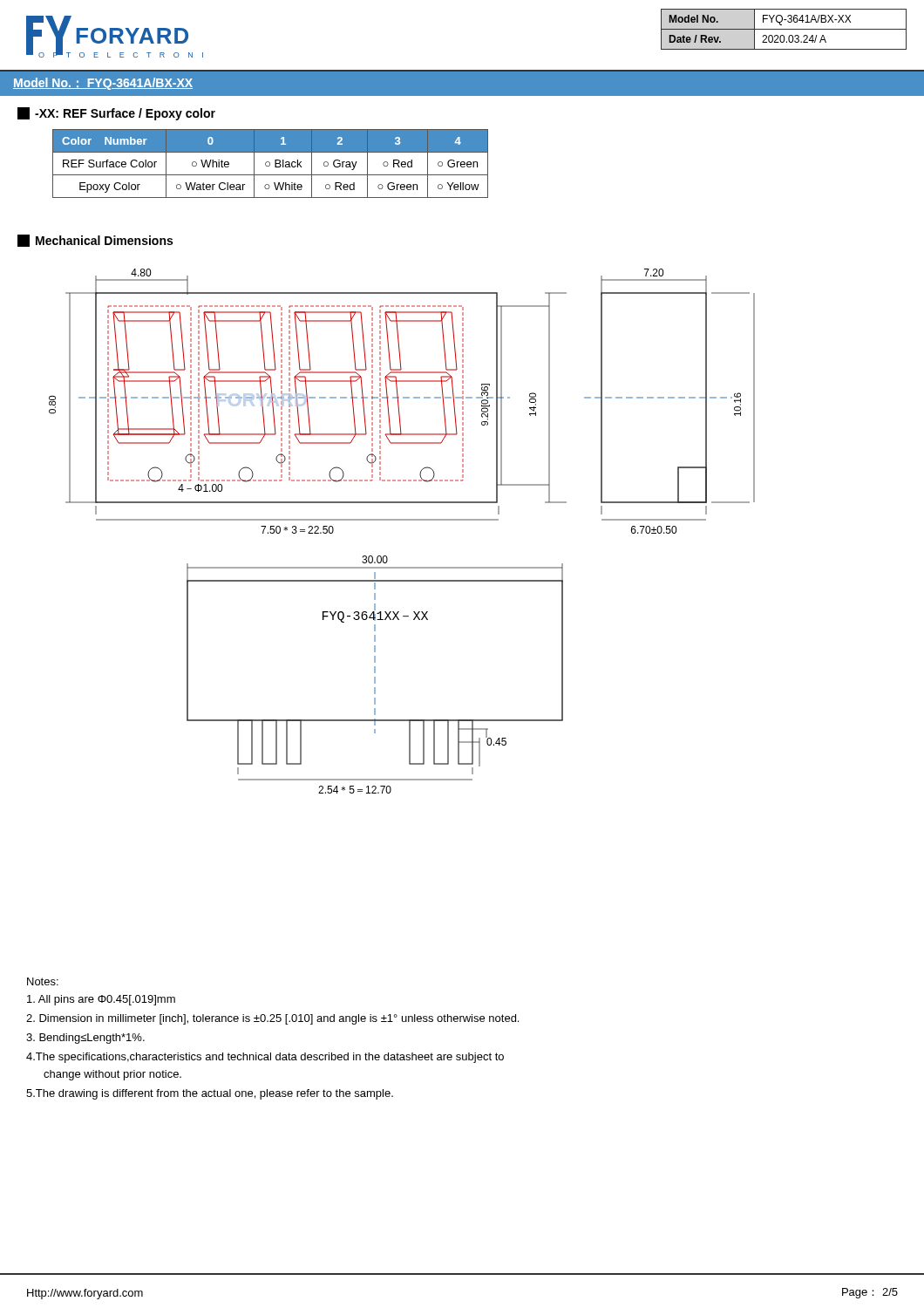Image resolution: width=924 pixels, height=1308 pixels.
Task: Find "3. Bending≤Length*1%." on this page
Action: [86, 1037]
